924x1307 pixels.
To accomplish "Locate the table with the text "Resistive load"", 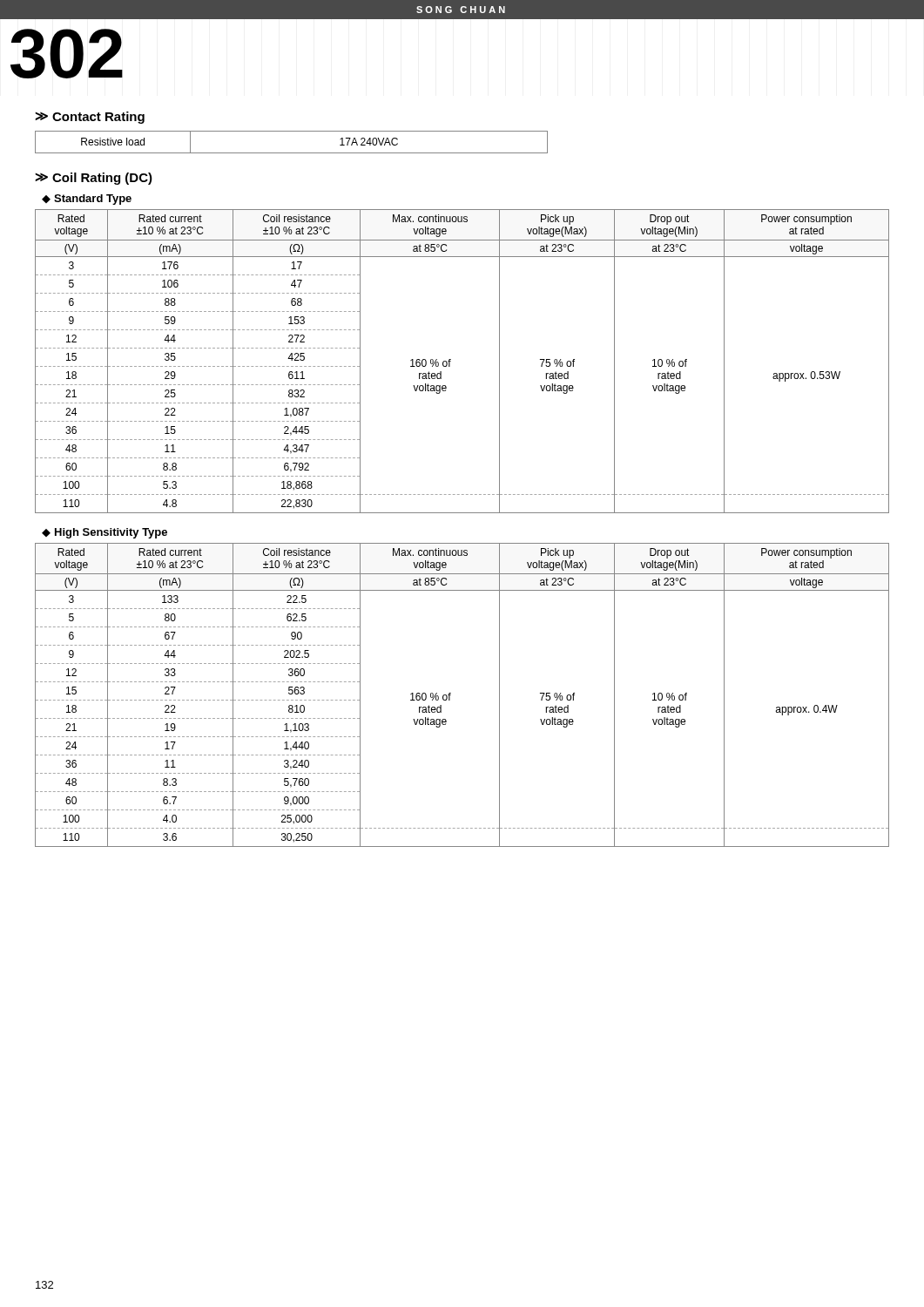I will click(x=462, y=142).
